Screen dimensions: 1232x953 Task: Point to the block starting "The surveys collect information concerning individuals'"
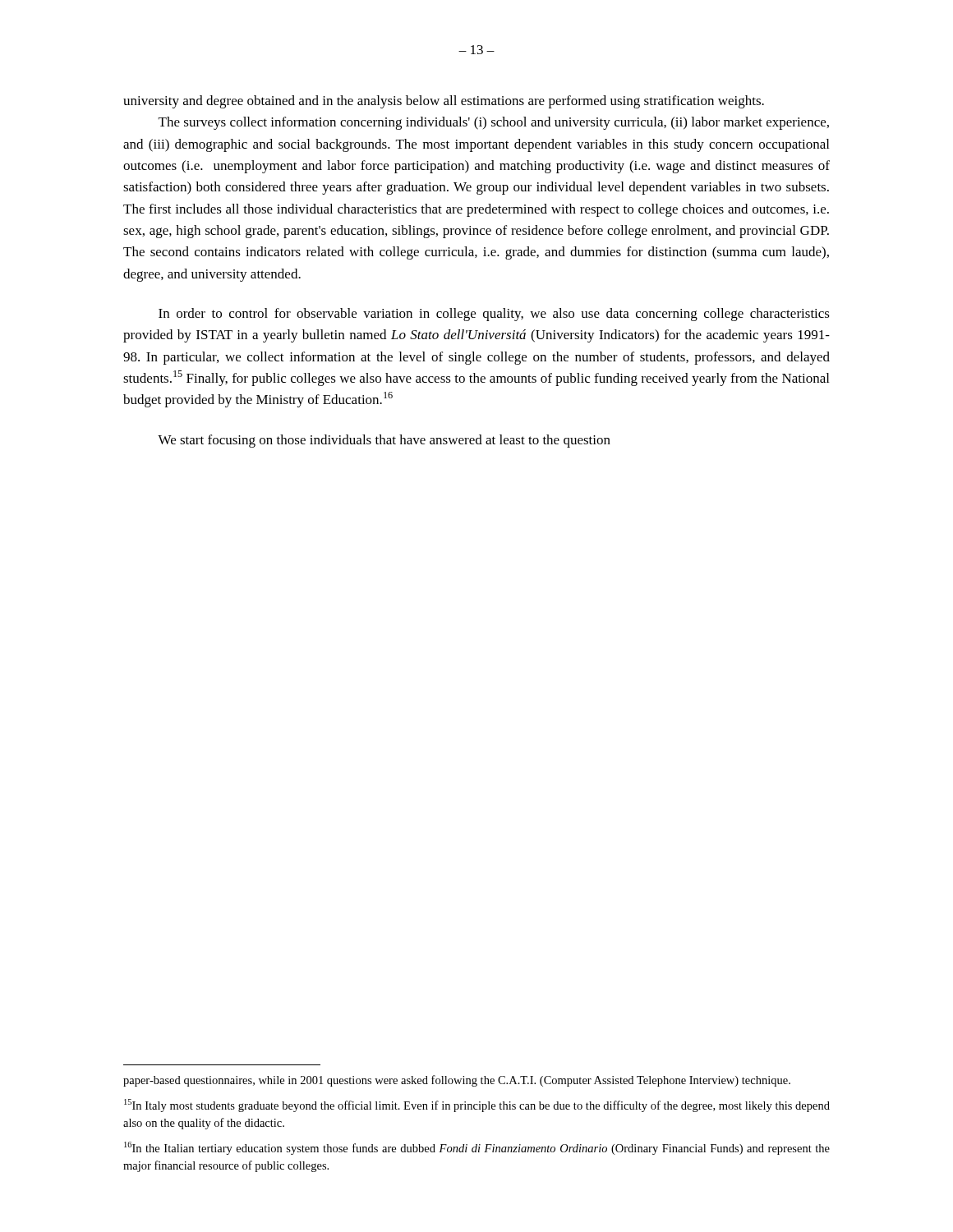[x=476, y=198]
